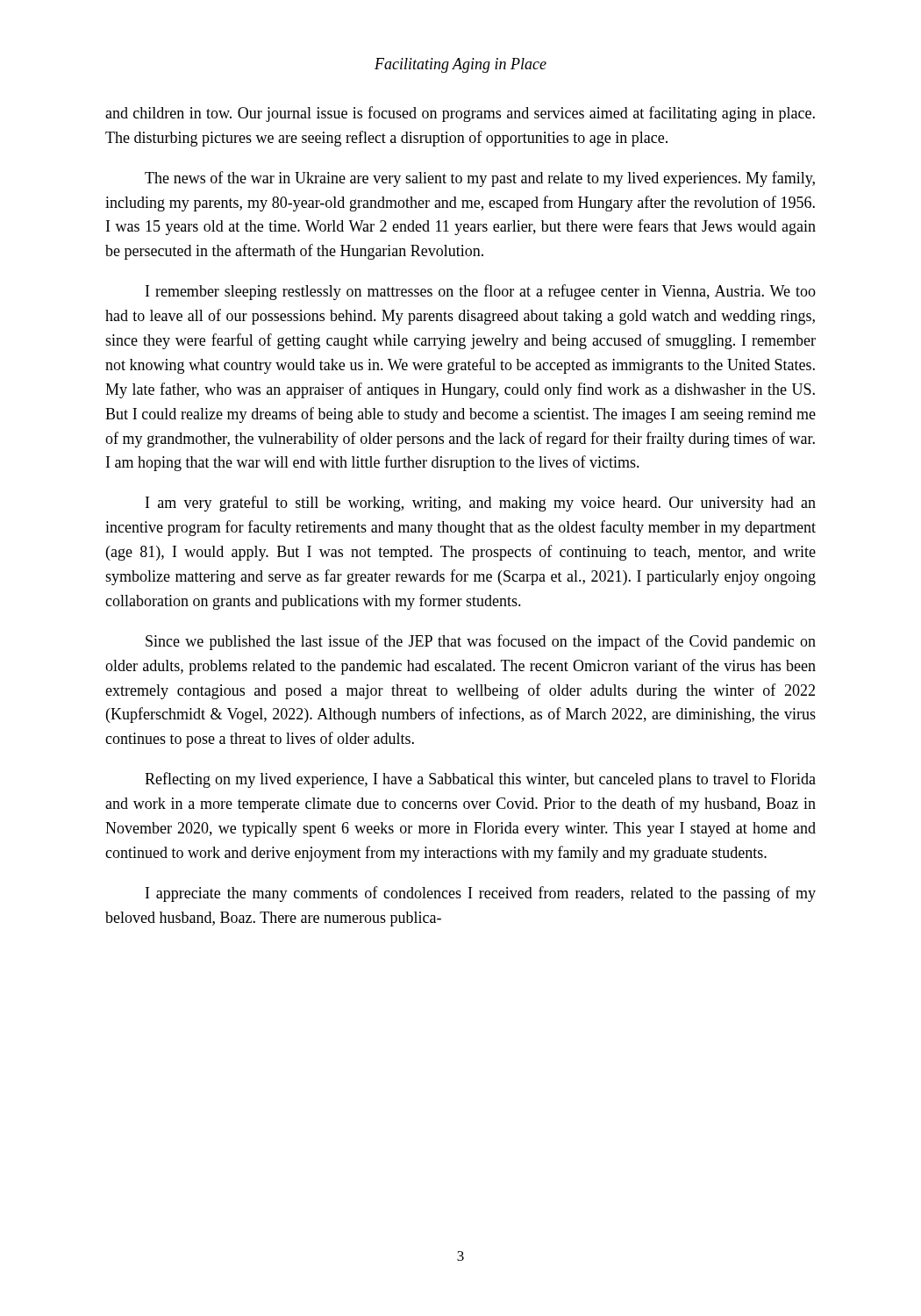Point to the block beginning "I am very grateful to"
The height and width of the screenshot is (1316, 921).
tap(460, 553)
